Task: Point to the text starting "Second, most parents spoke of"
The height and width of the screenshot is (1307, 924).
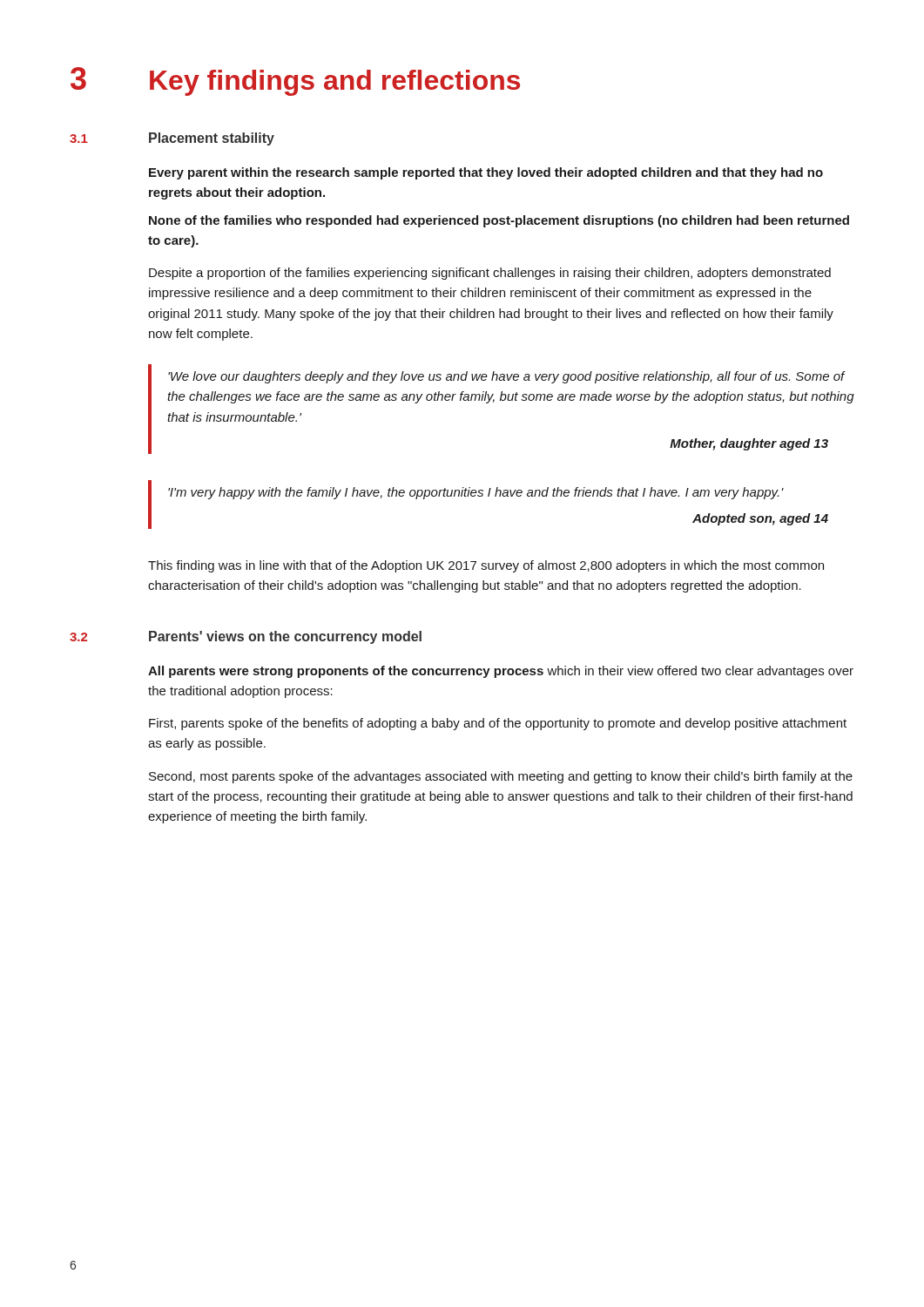Action: 501,796
